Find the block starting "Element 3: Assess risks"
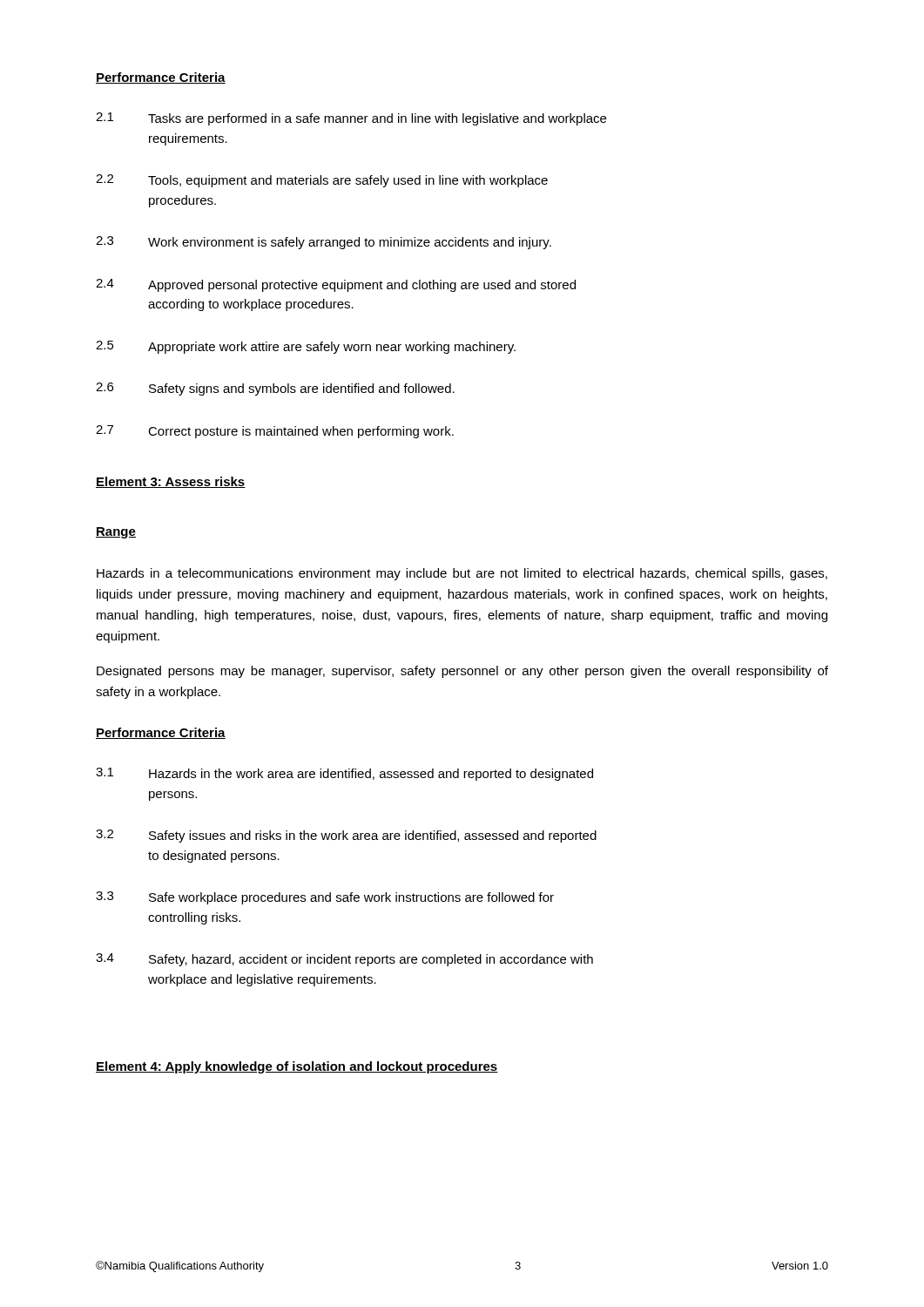This screenshot has height=1307, width=924. 170,481
